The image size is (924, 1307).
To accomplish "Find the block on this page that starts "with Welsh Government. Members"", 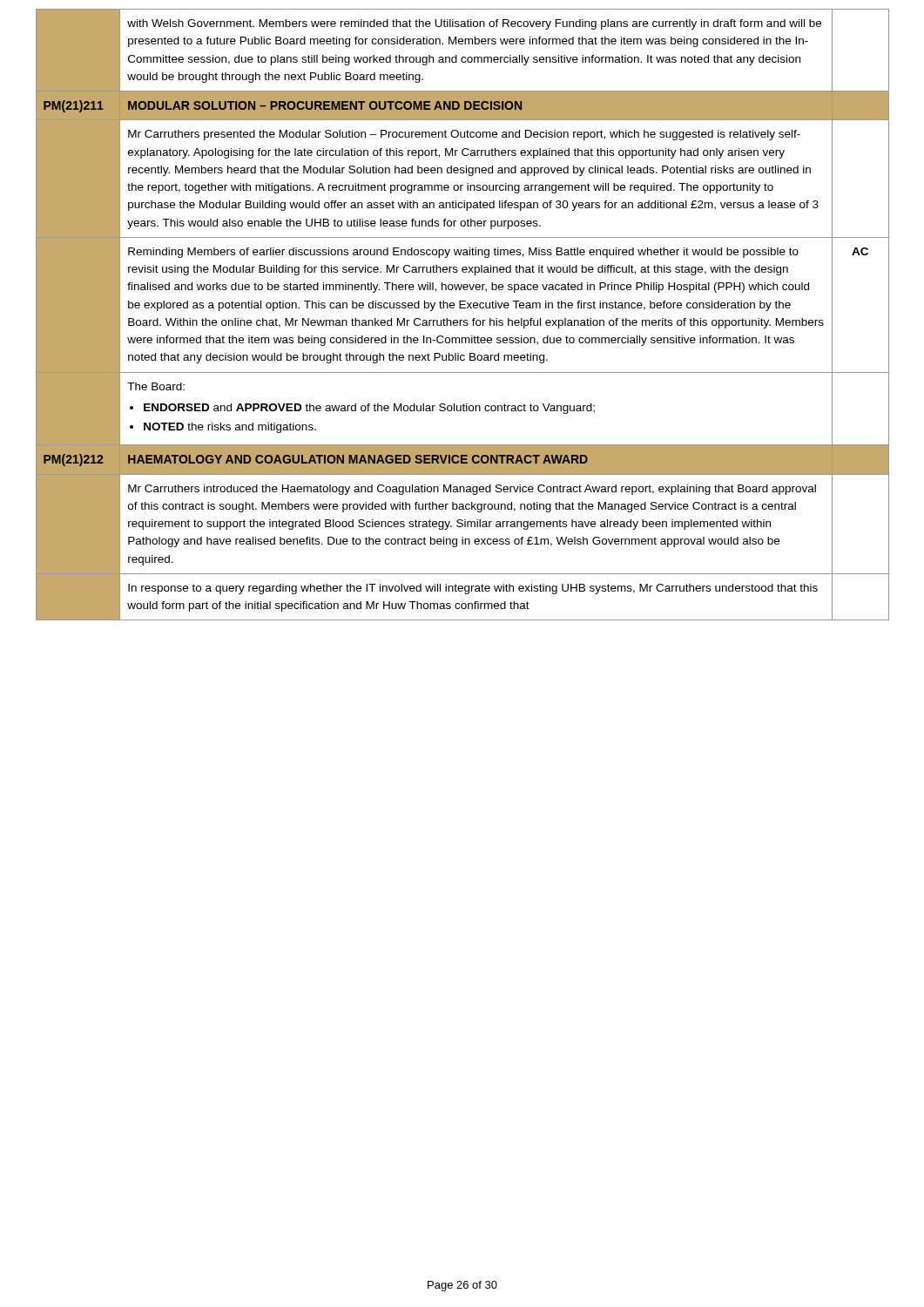I will pyautogui.click(x=462, y=50).
